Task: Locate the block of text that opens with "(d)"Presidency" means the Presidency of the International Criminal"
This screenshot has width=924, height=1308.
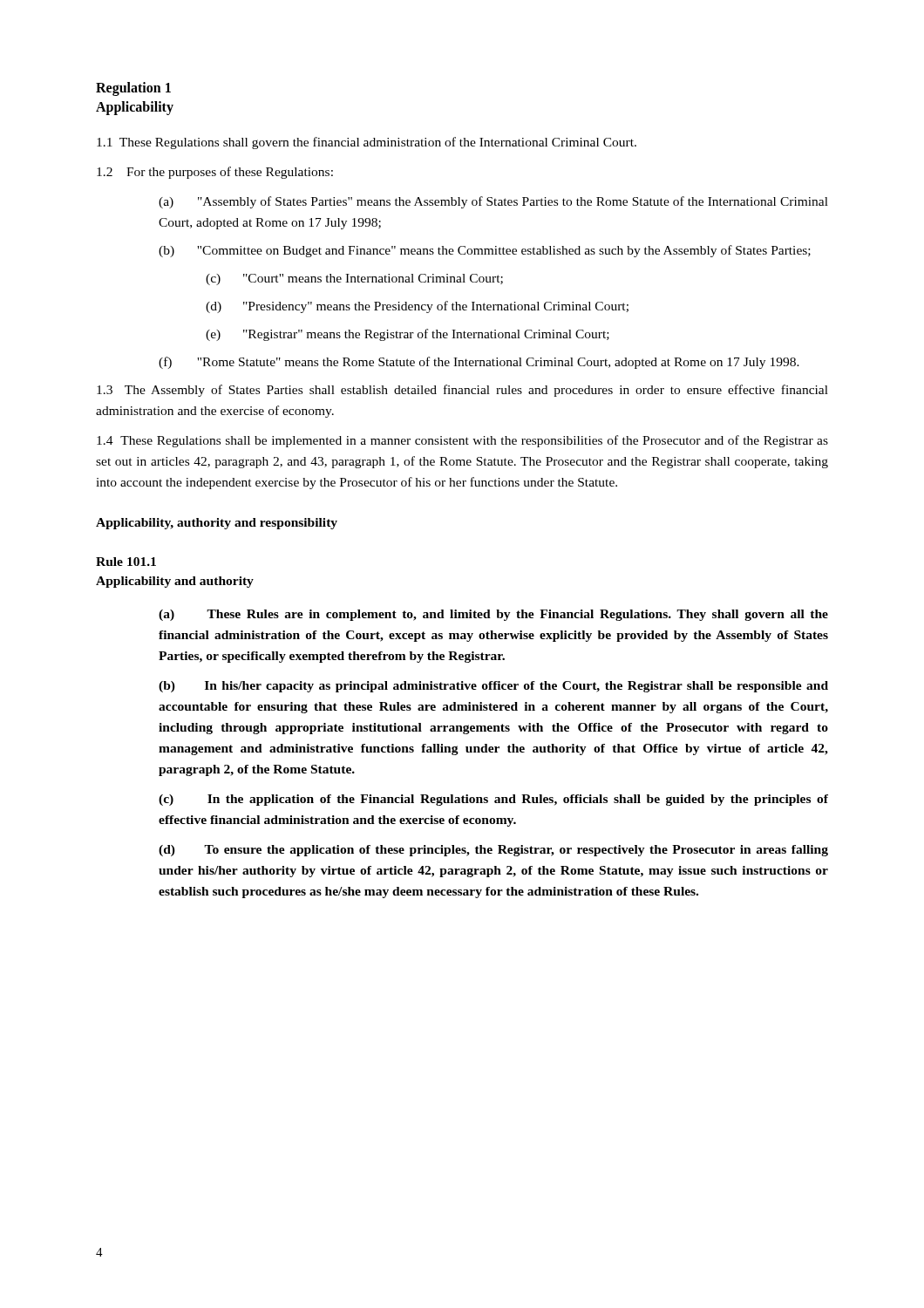Action: click(x=418, y=306)
